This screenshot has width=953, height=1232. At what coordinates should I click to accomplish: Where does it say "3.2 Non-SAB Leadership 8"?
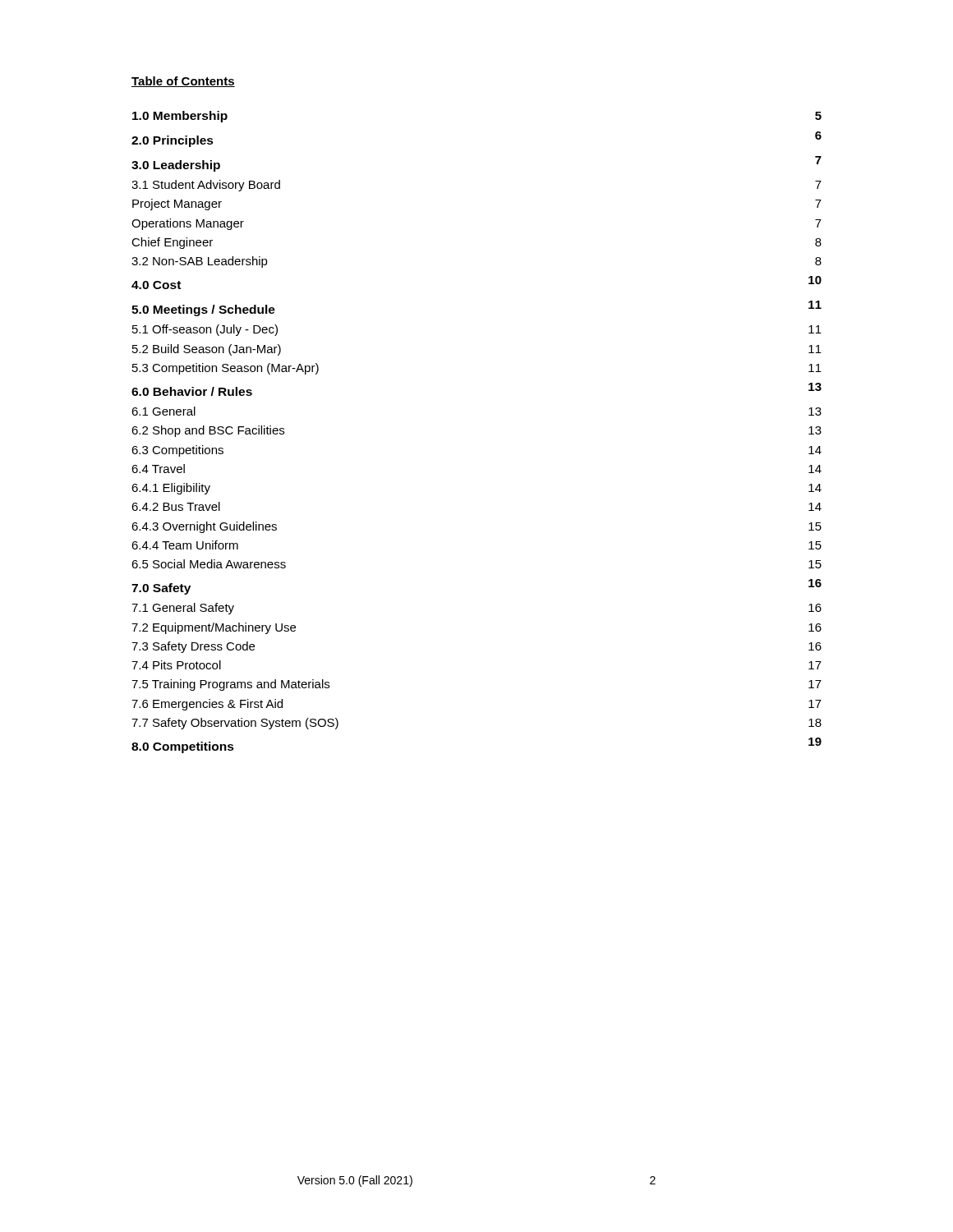tap(191, 262)
